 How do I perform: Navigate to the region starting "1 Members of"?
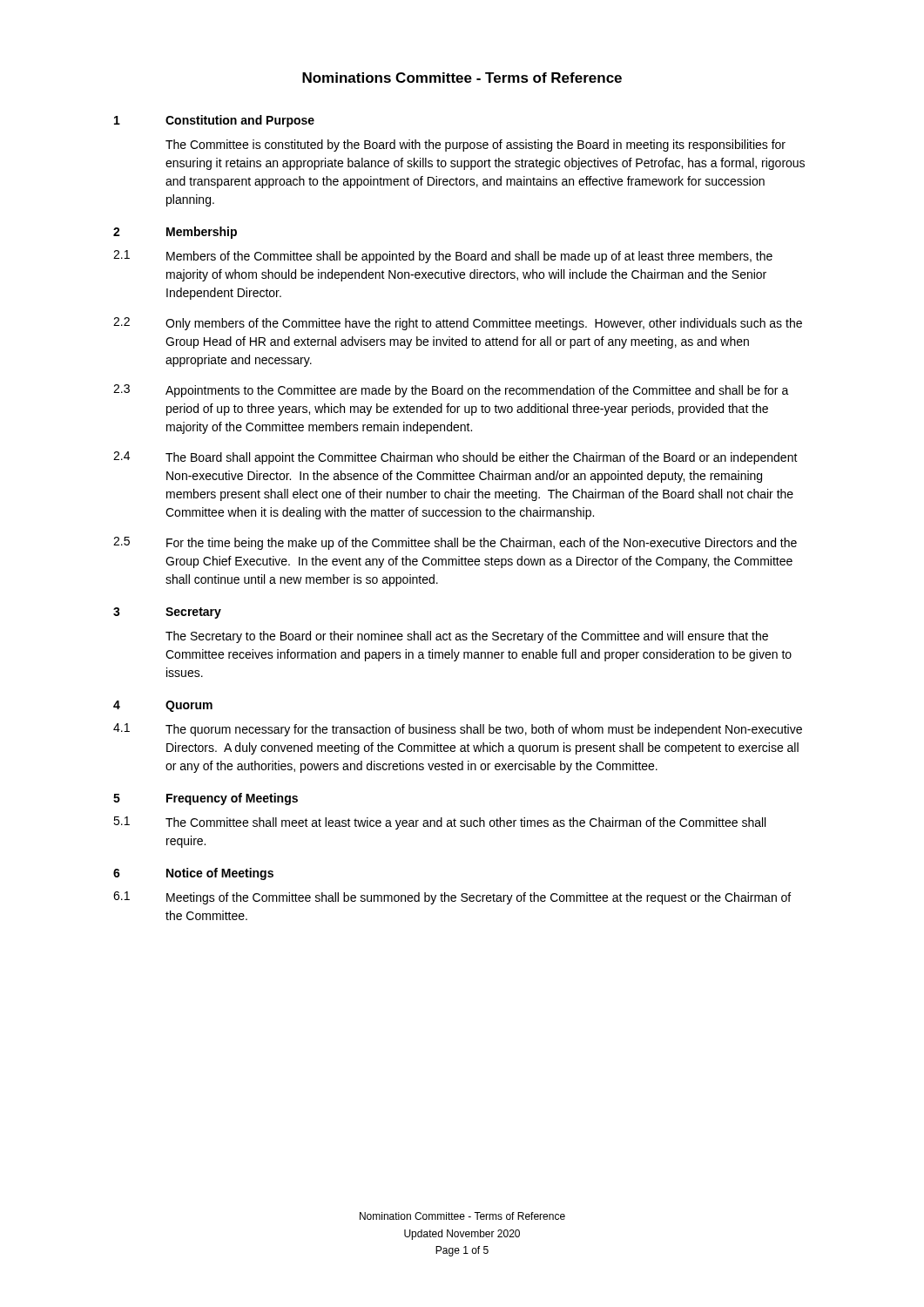[462, 275]
